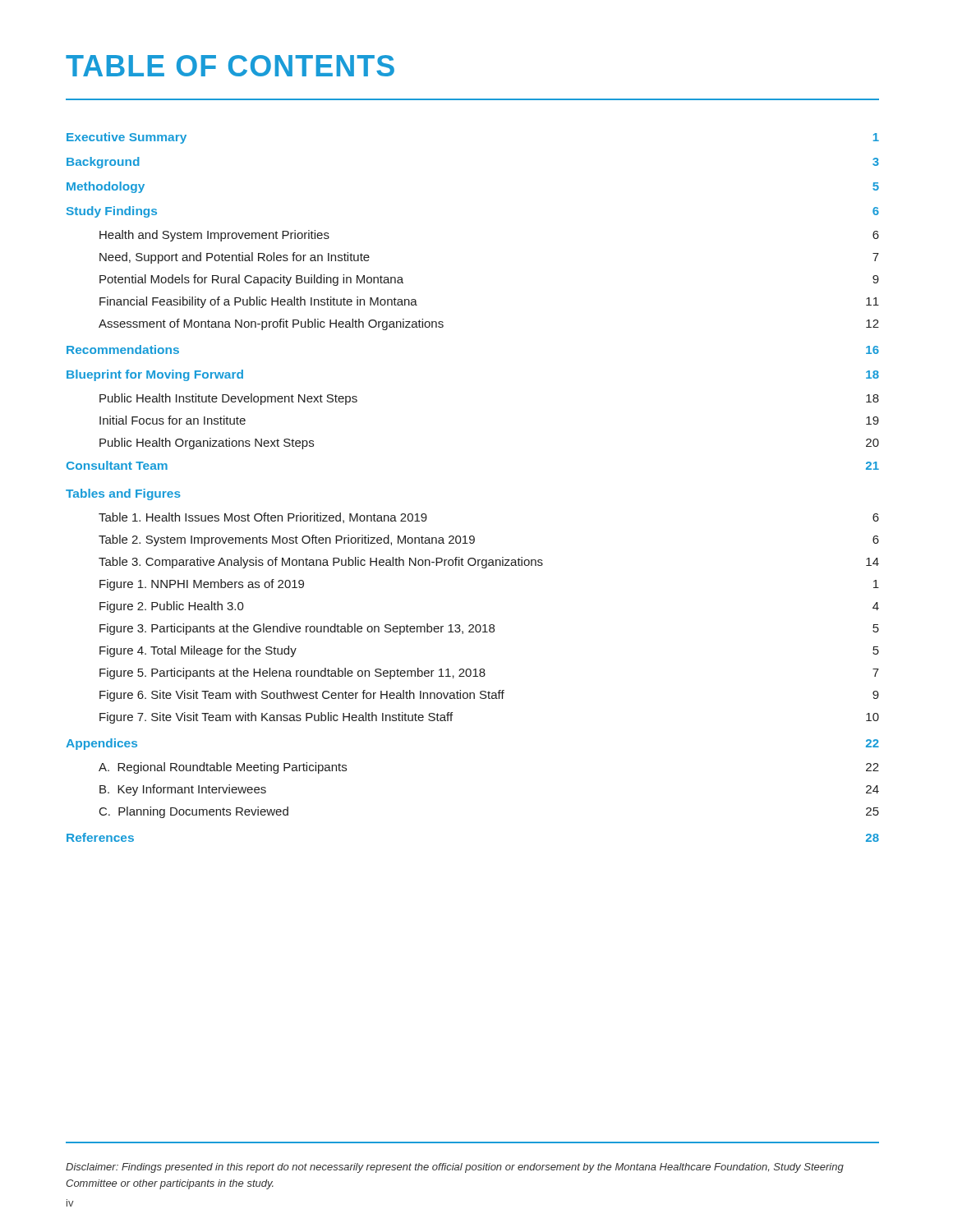Where does it say "Tables and Figures"?
This screenshot has height=1232, width=953.
(123, 494)
